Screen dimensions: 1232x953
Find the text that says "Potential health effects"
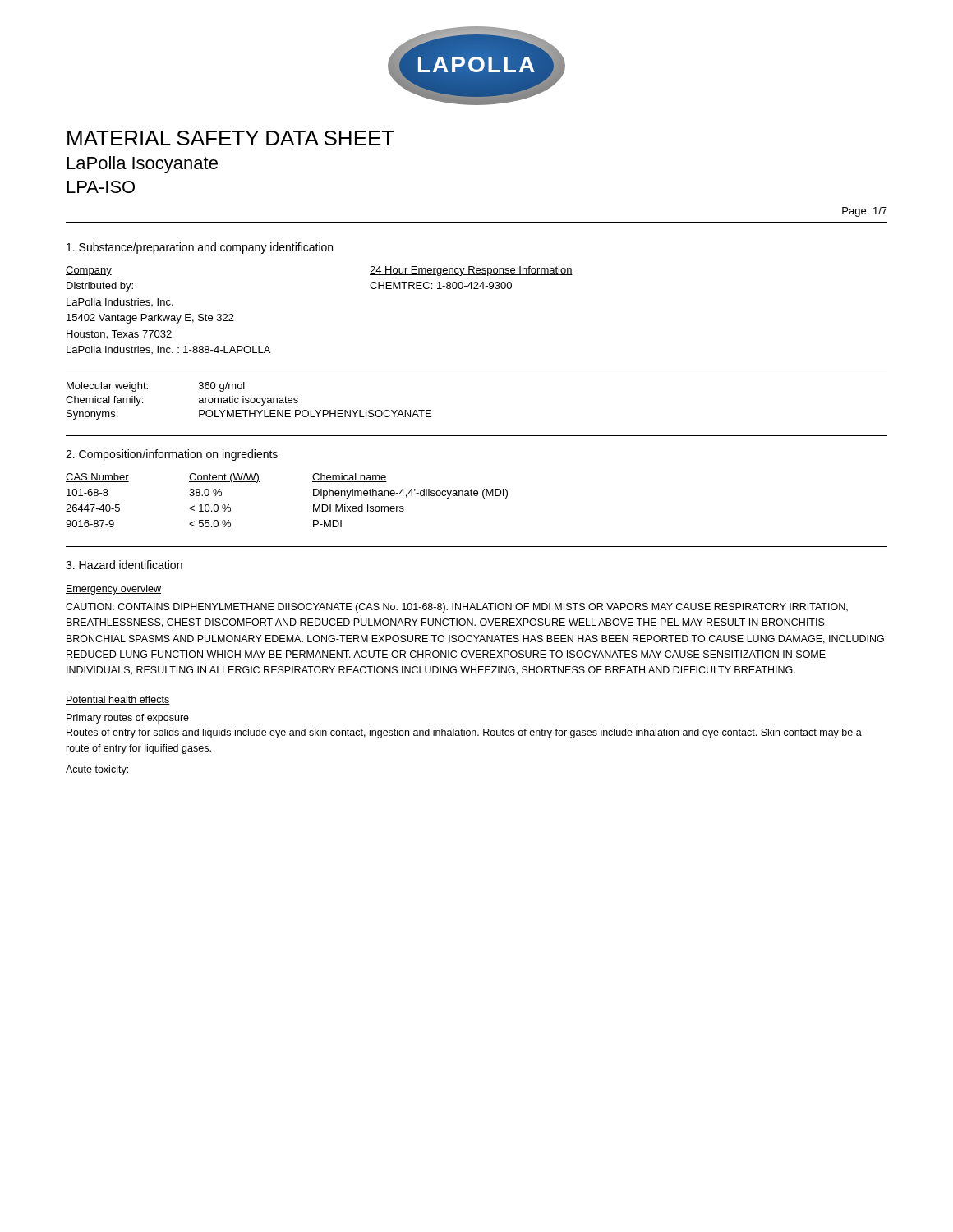tap(118, 700)
